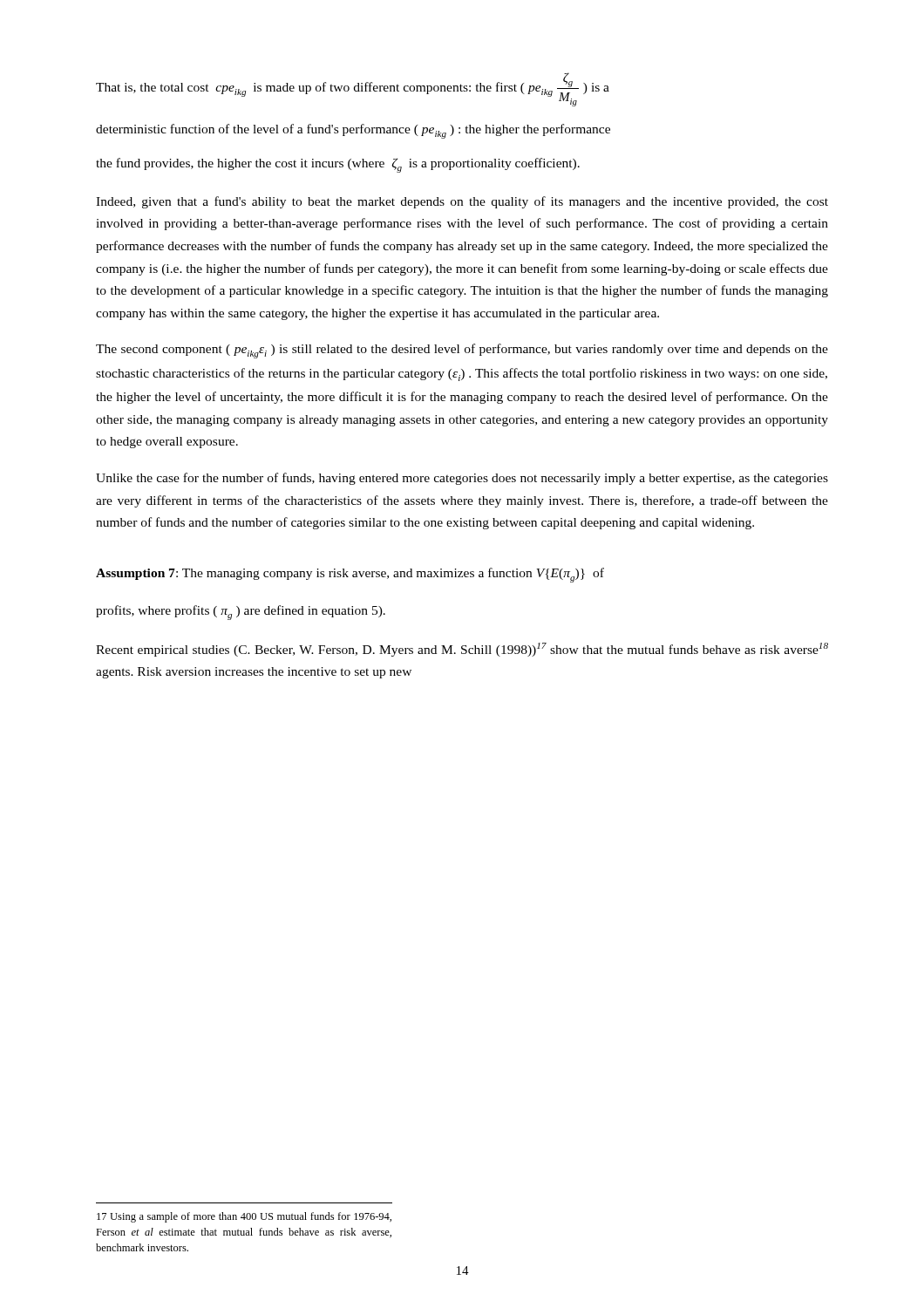
Task: Find the text block that says "The second component ("
Action: (x=462, y=395)
